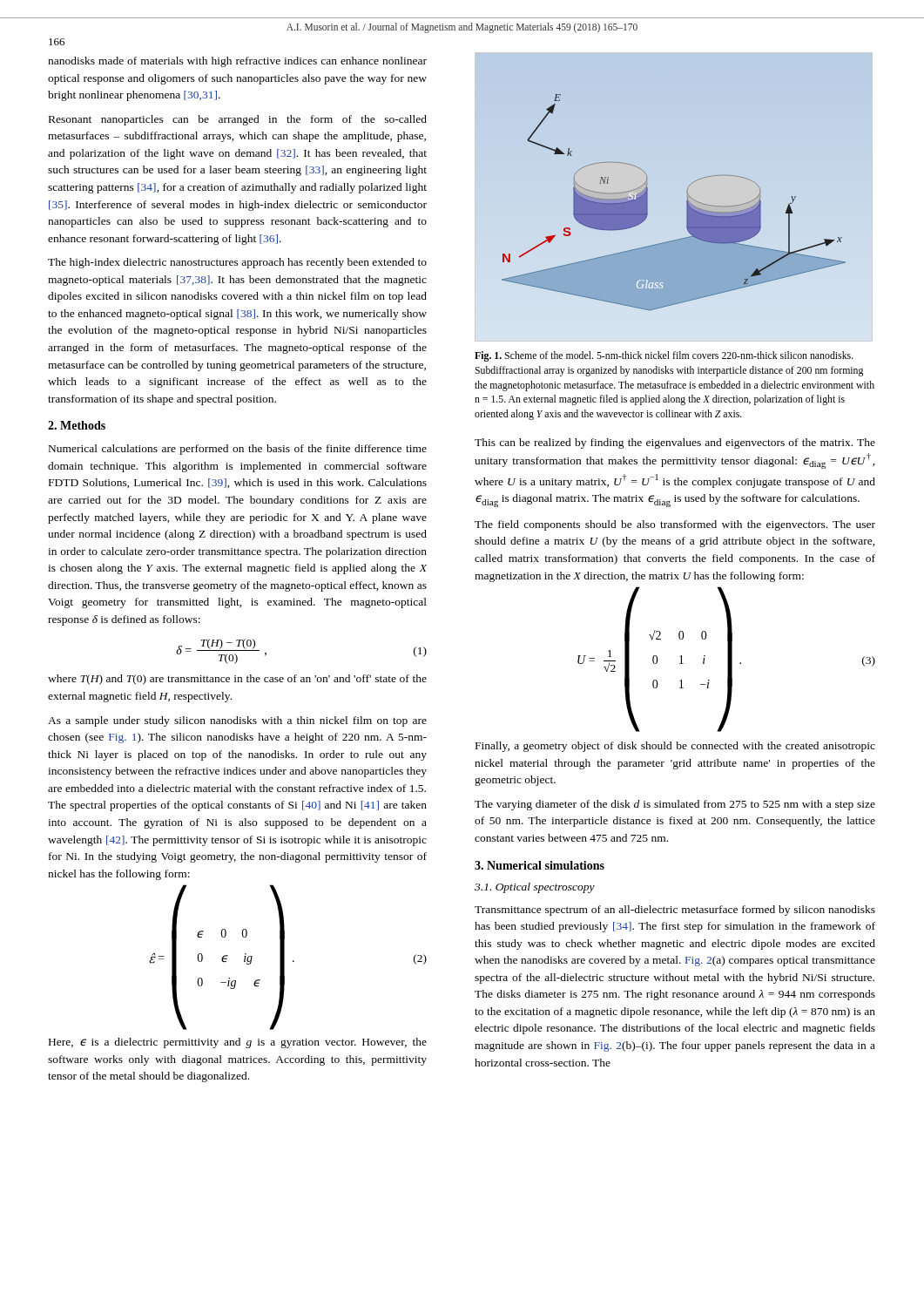Find the block on this page that starts "Resonant nanoparticles can"
The height and width of the screenshot is (1307, 924).
click(237, 179)
